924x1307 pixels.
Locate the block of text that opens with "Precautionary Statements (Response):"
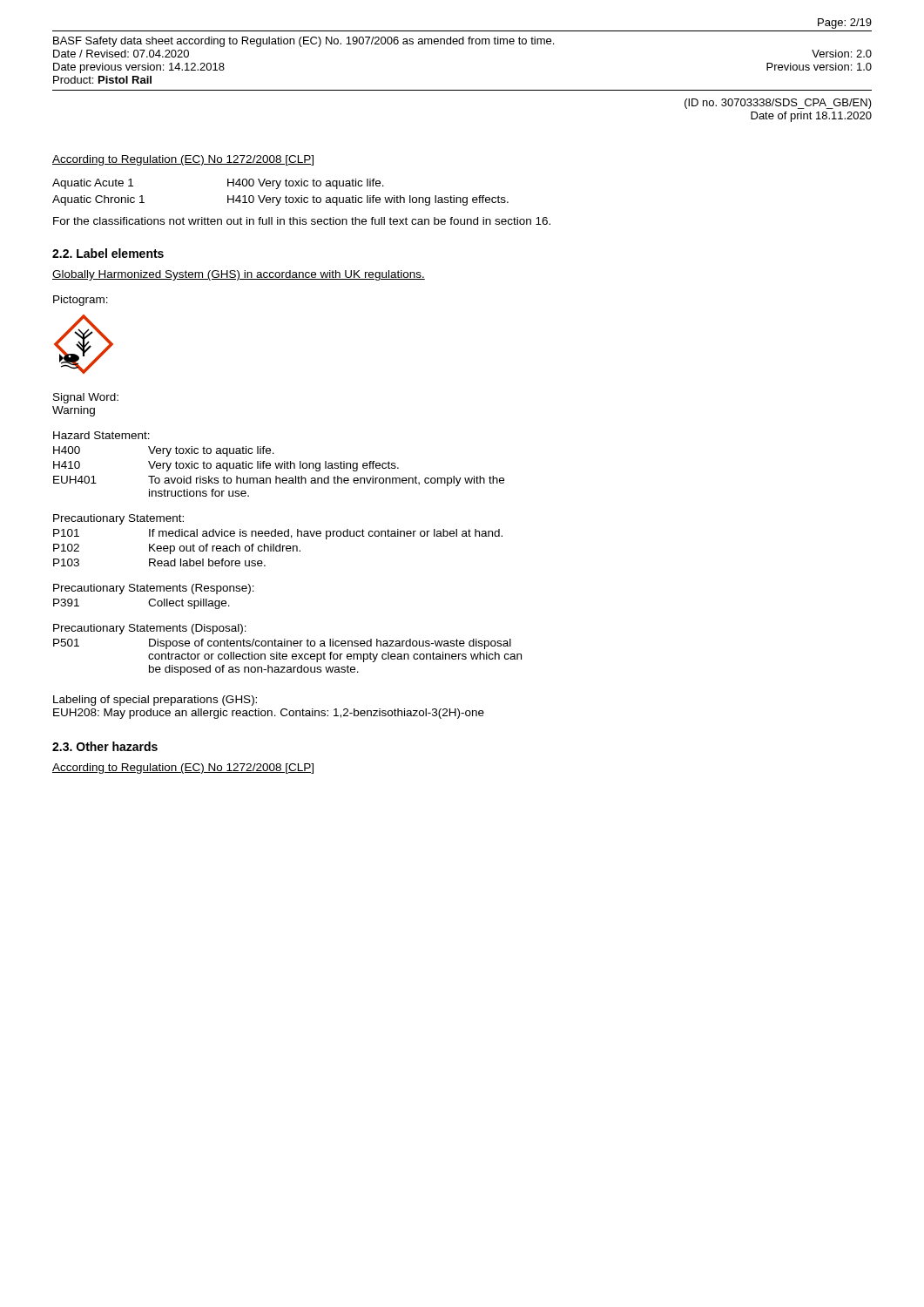[154, 589]
